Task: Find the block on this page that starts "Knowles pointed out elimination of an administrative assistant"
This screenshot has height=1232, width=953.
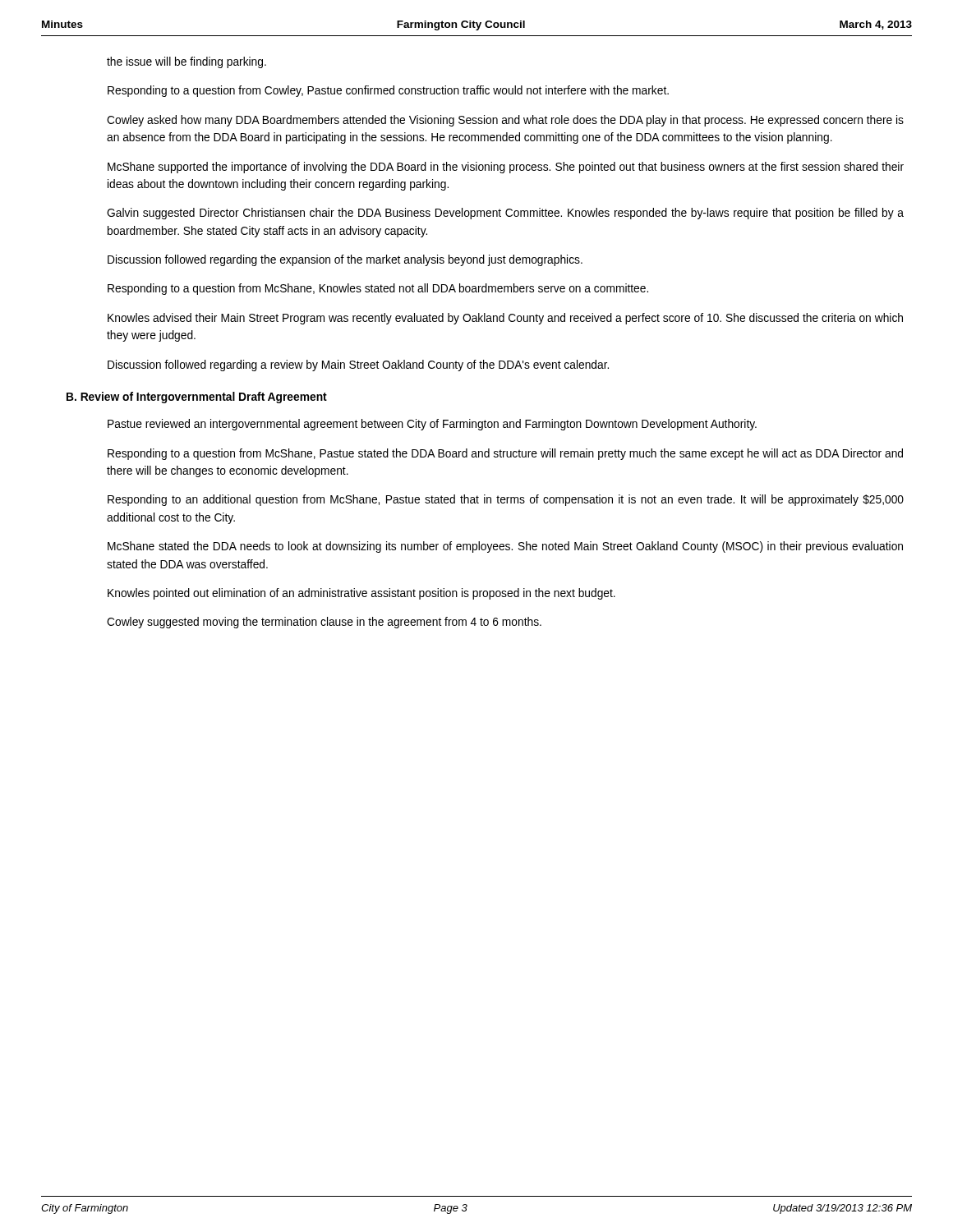Action: pyautogui.click(x=361, y=593)
